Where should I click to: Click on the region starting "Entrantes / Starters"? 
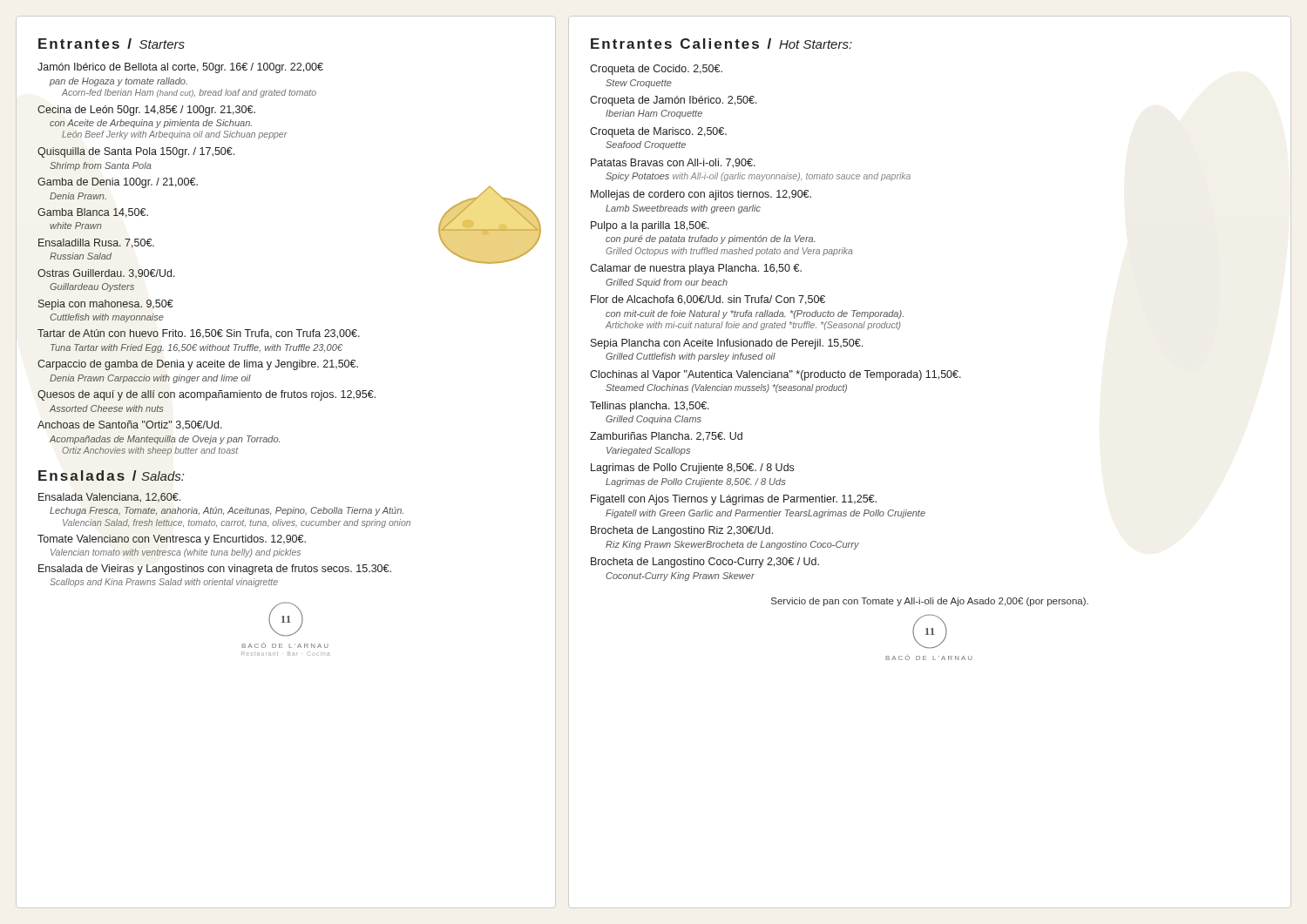(111, 44)
